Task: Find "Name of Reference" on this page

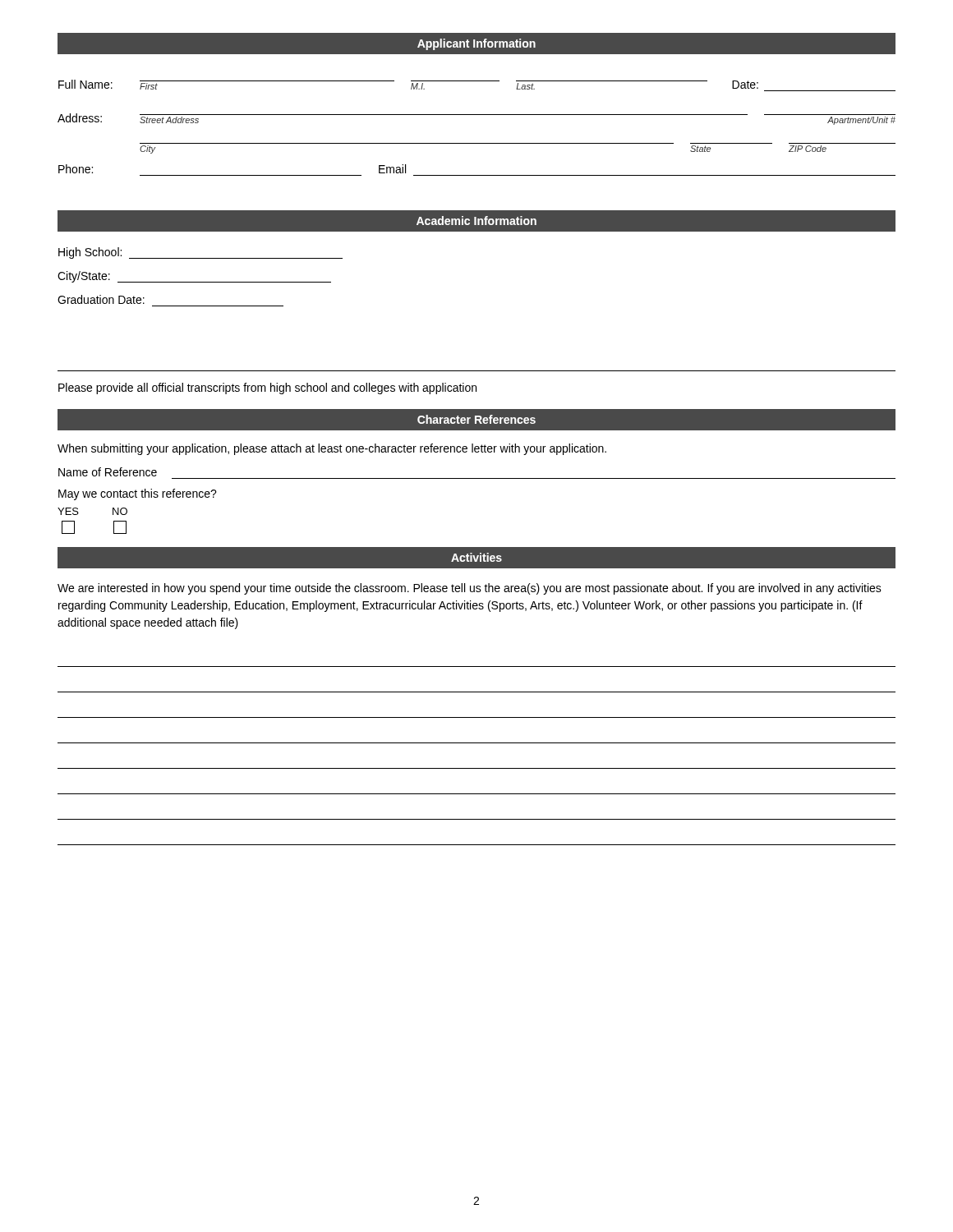Action: [476, 471]
